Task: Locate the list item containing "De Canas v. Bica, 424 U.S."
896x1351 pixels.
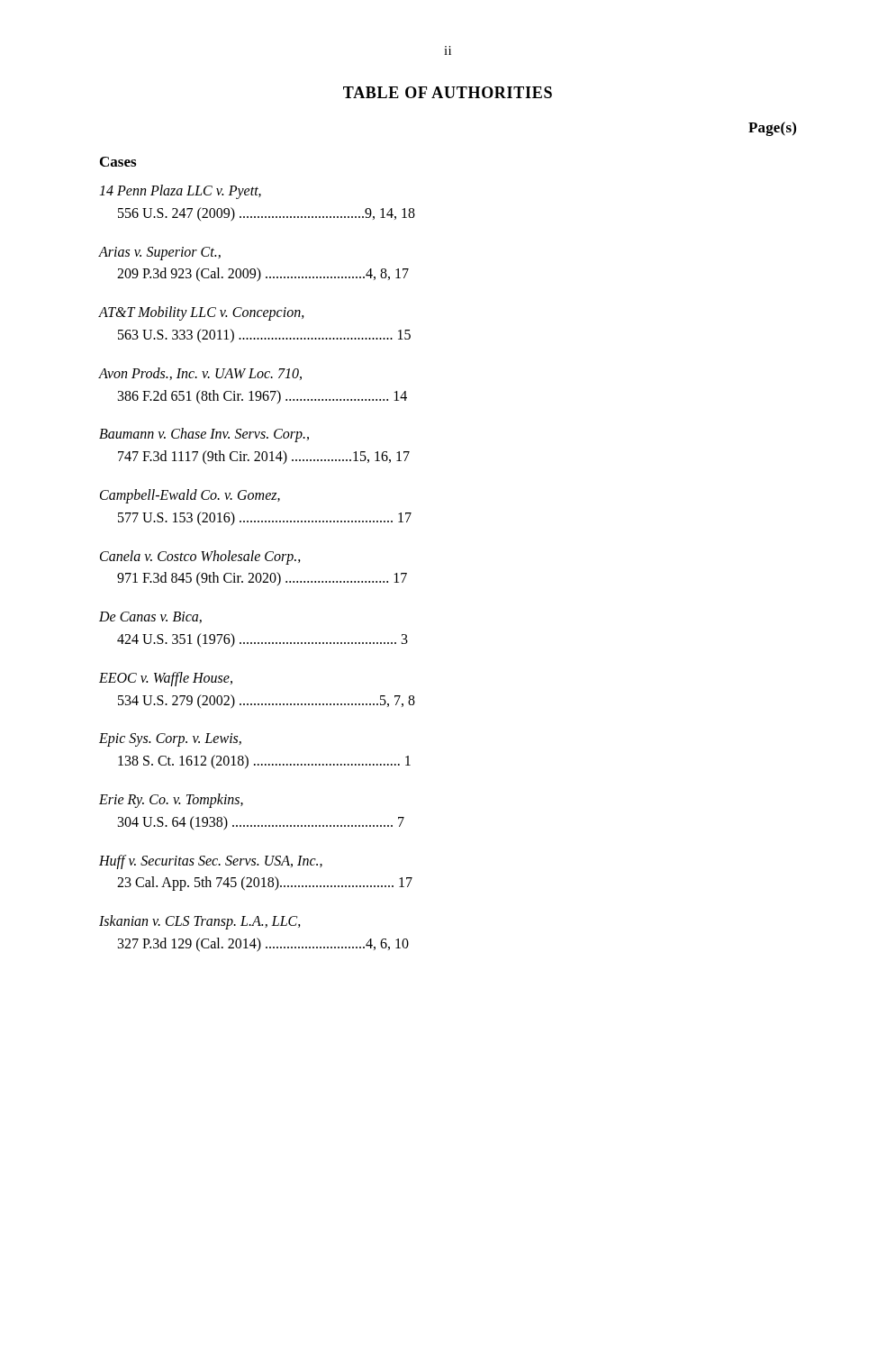Action: click(150, 617)
